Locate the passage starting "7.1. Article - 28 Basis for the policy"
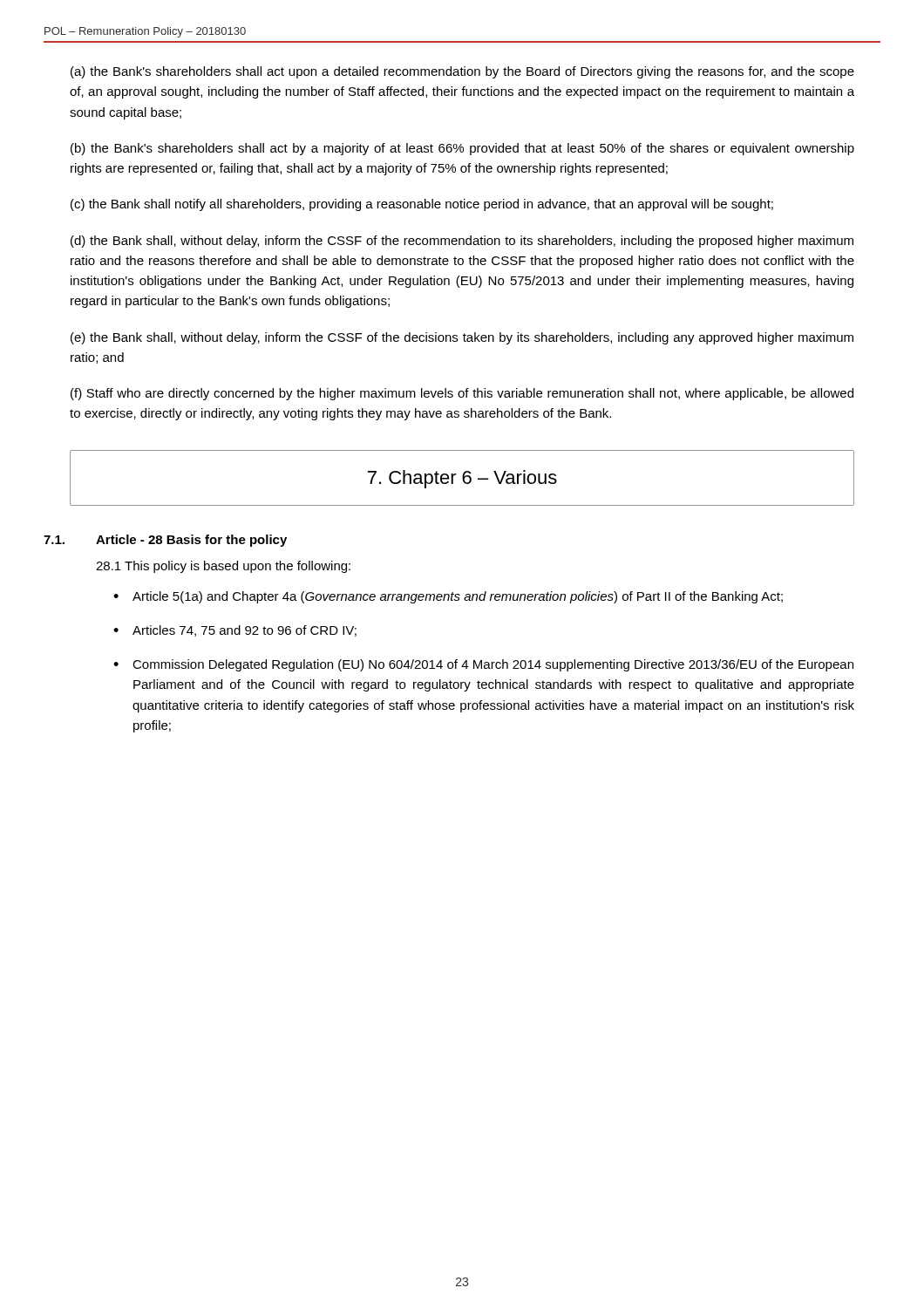Viewport: 924px width, 1308px height. (x=165, y=539)
